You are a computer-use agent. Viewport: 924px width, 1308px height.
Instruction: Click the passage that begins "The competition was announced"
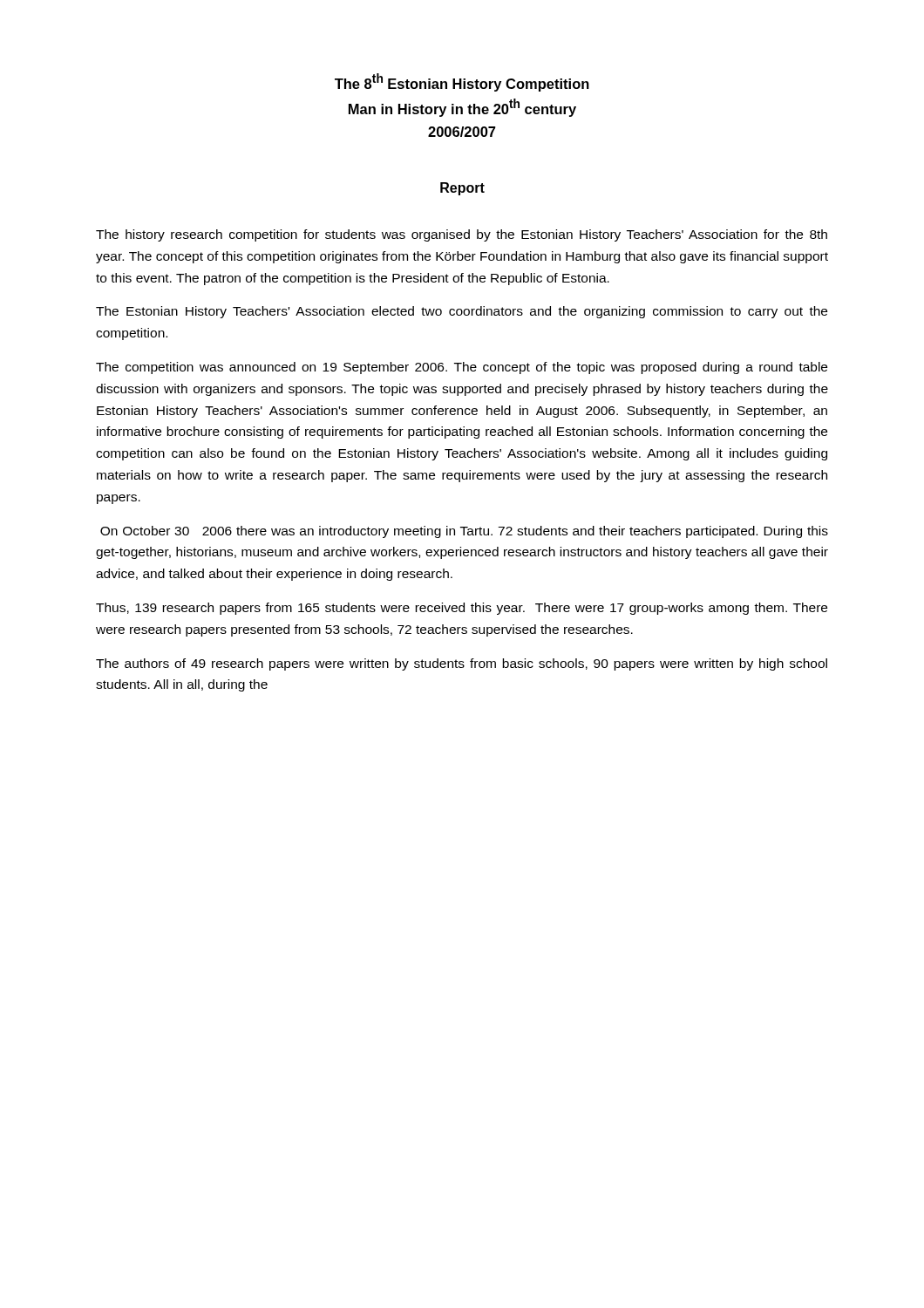coord(462,432)
